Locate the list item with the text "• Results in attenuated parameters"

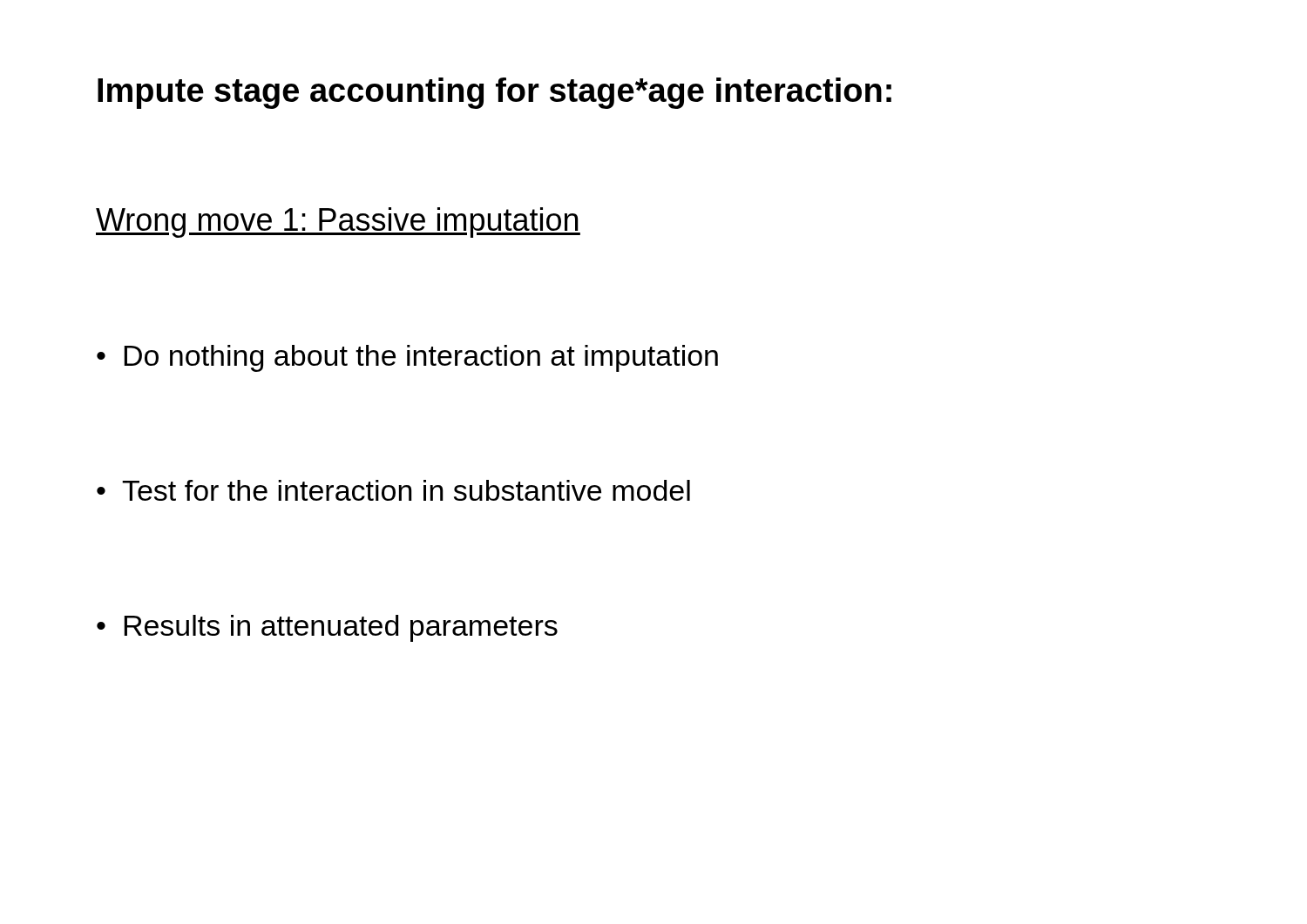point(327,626)
